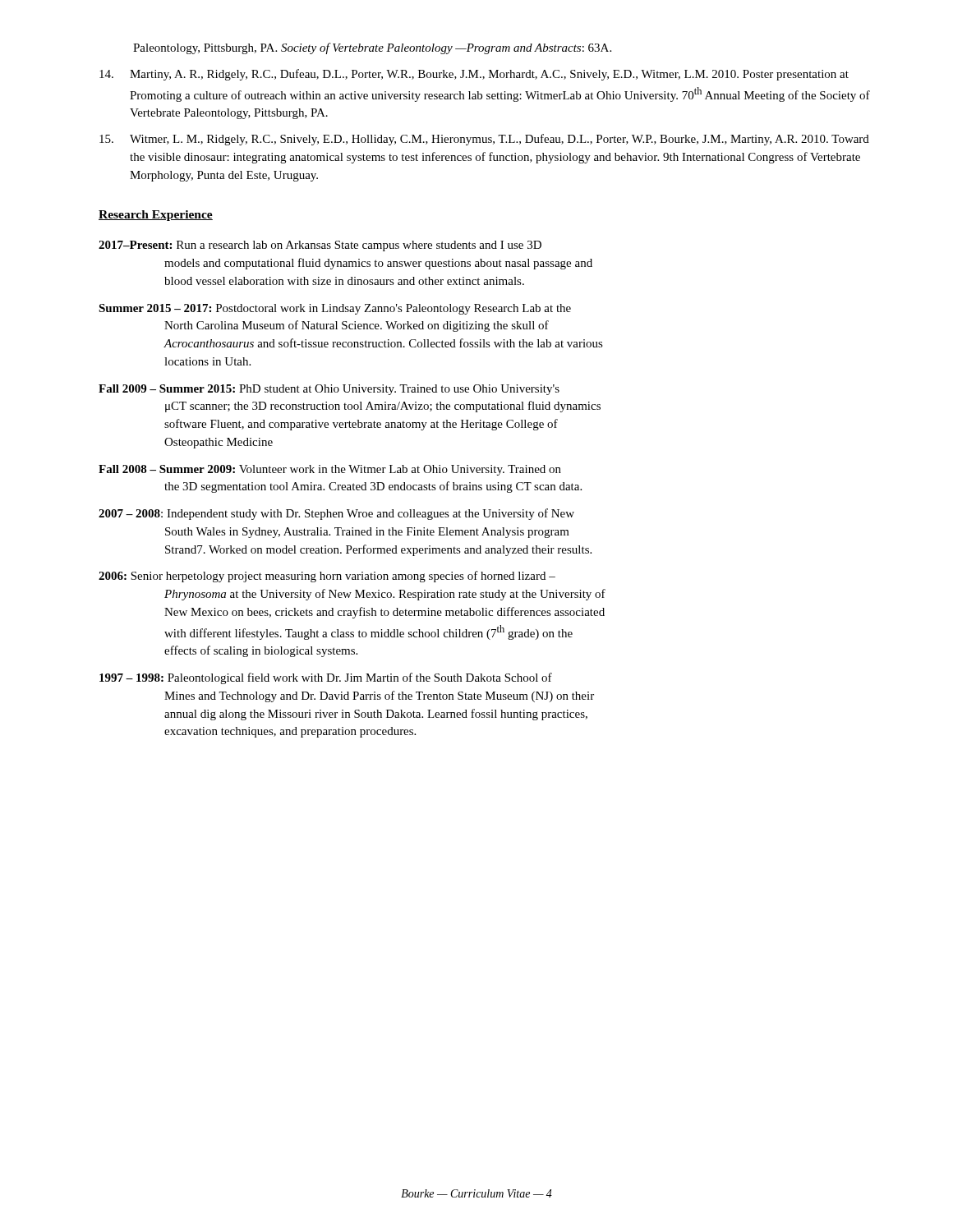Click on the list item containing "Paleontology, Pittsburgh, PA. Society of Vertebrate"
This screenshot has width=953, height=1232.
pyautogui.click(x=373, y=48)
